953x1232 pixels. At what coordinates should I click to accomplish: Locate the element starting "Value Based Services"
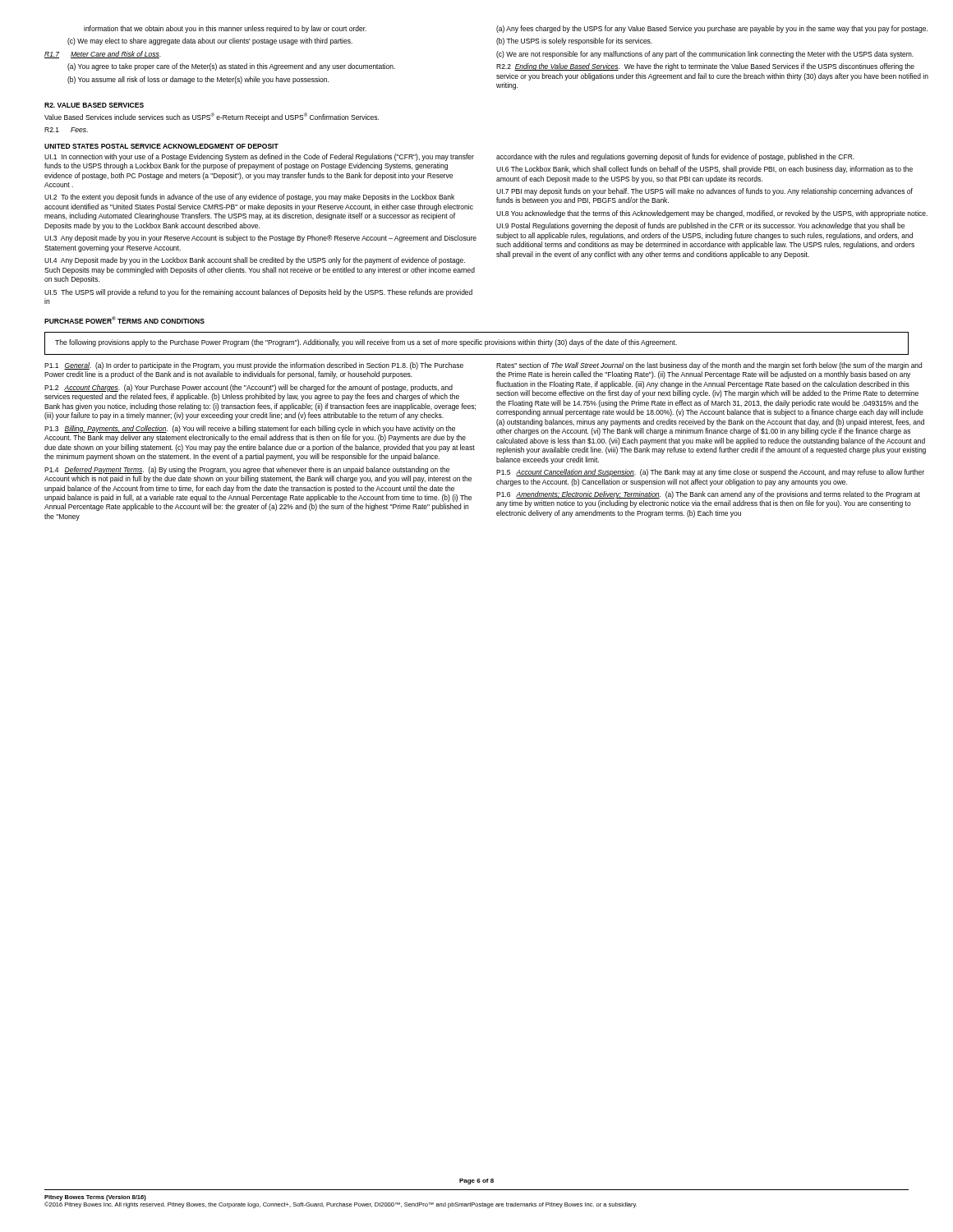(x=212, y=117)
